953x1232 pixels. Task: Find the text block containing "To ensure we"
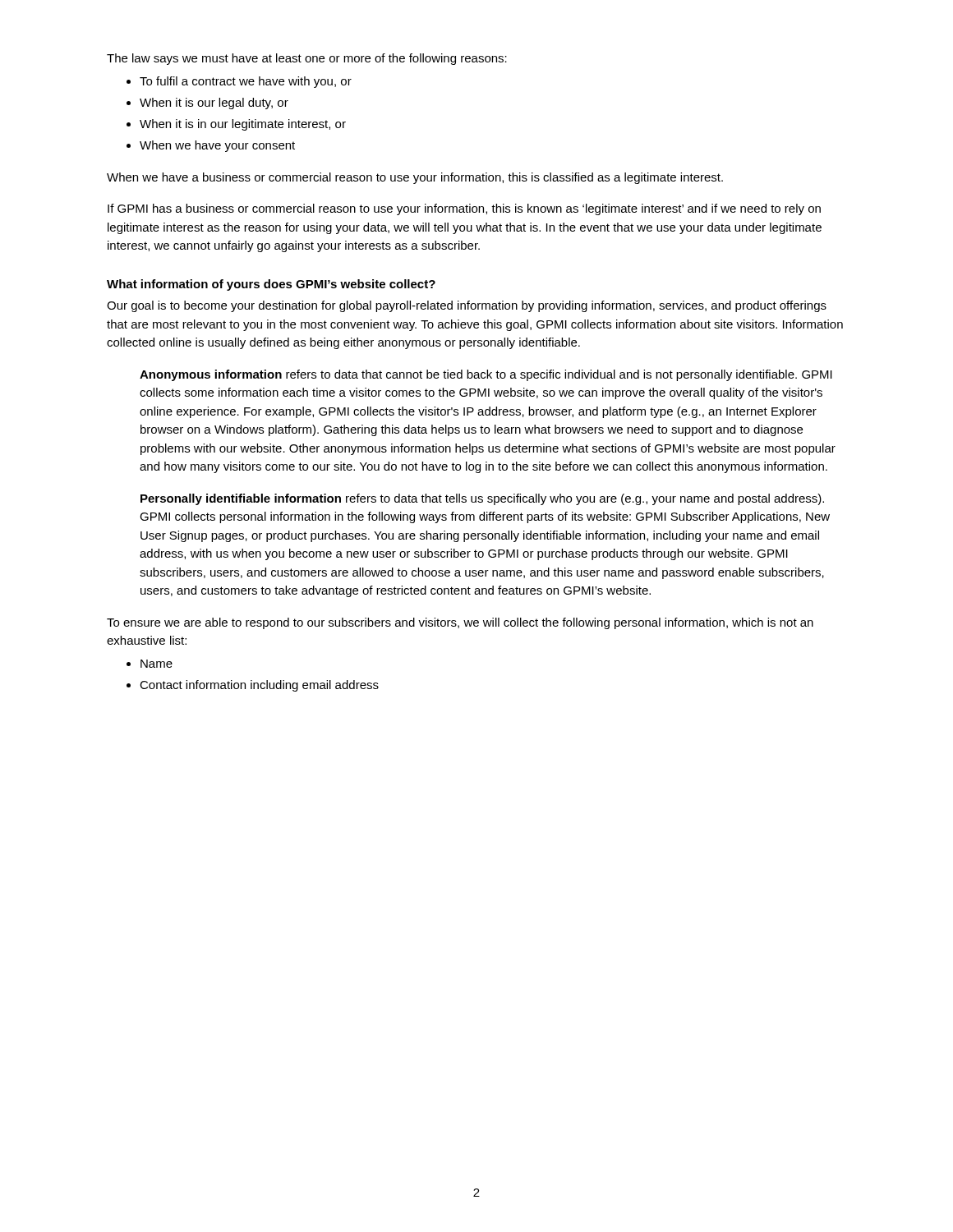(460, 631)
